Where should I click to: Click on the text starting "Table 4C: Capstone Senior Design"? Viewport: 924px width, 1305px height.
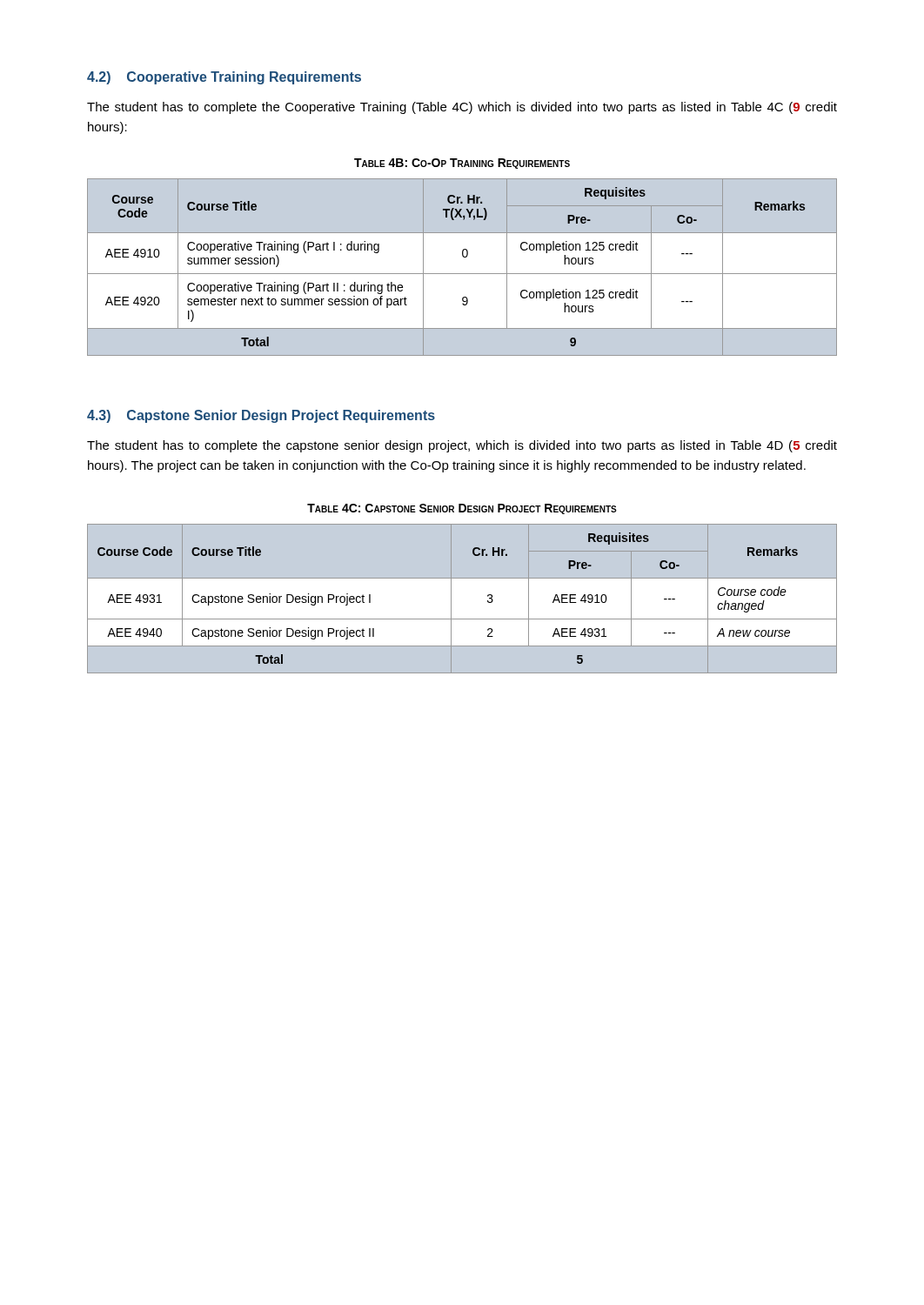coord(462,508)
